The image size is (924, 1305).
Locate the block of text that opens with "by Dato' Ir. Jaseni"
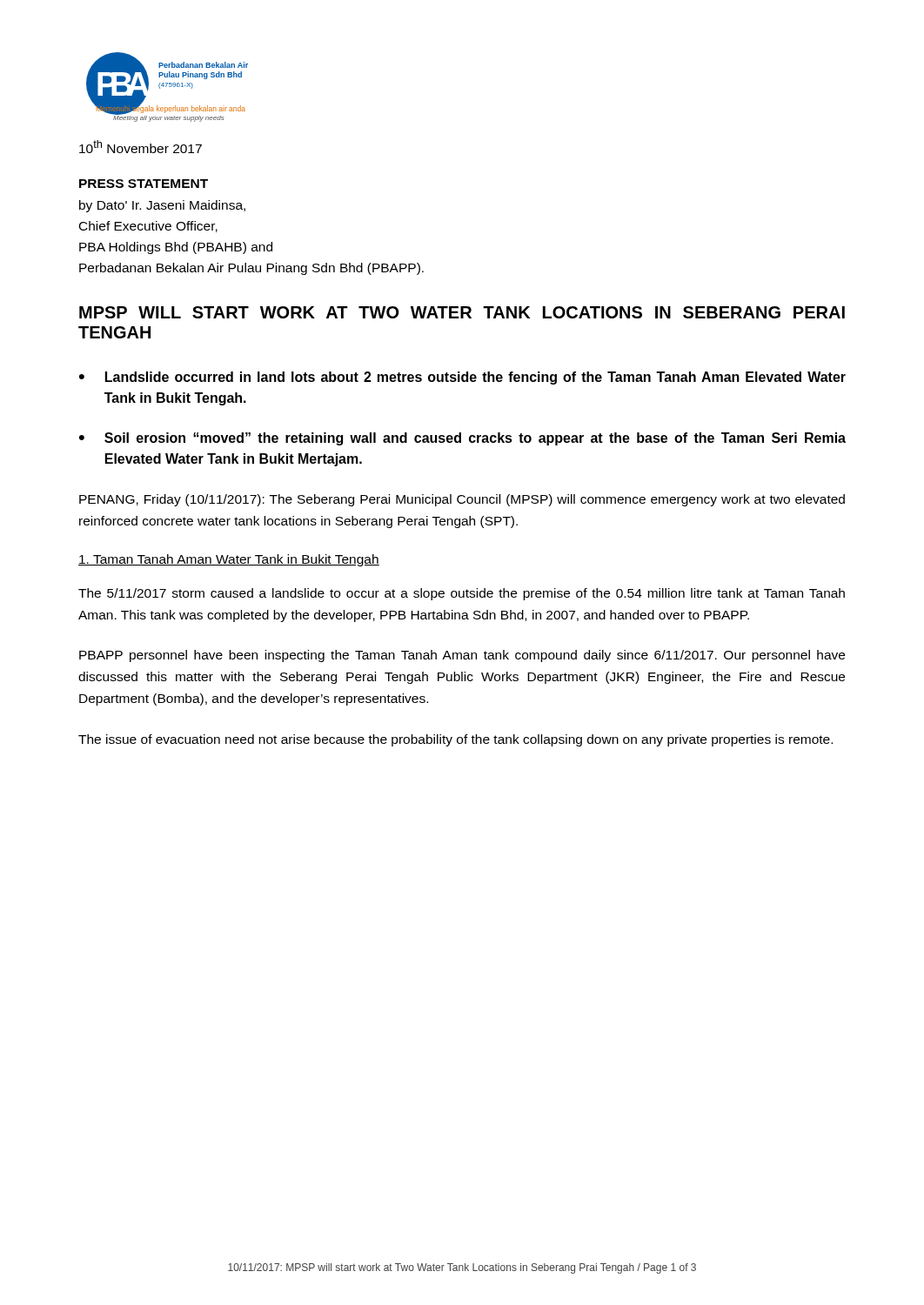(251, 236)
